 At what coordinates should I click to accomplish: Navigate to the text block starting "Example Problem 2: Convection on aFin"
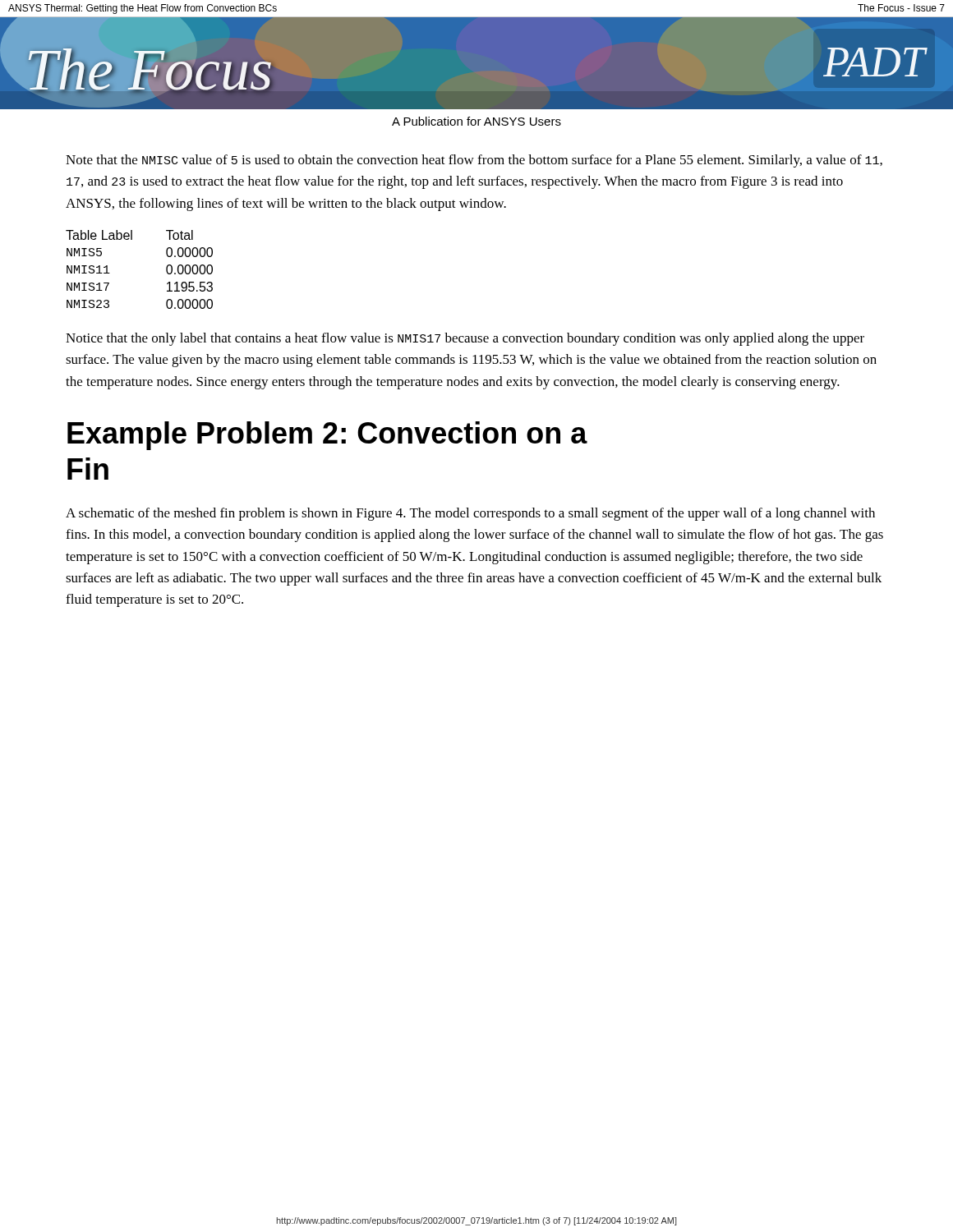click(x=326, y=451)
